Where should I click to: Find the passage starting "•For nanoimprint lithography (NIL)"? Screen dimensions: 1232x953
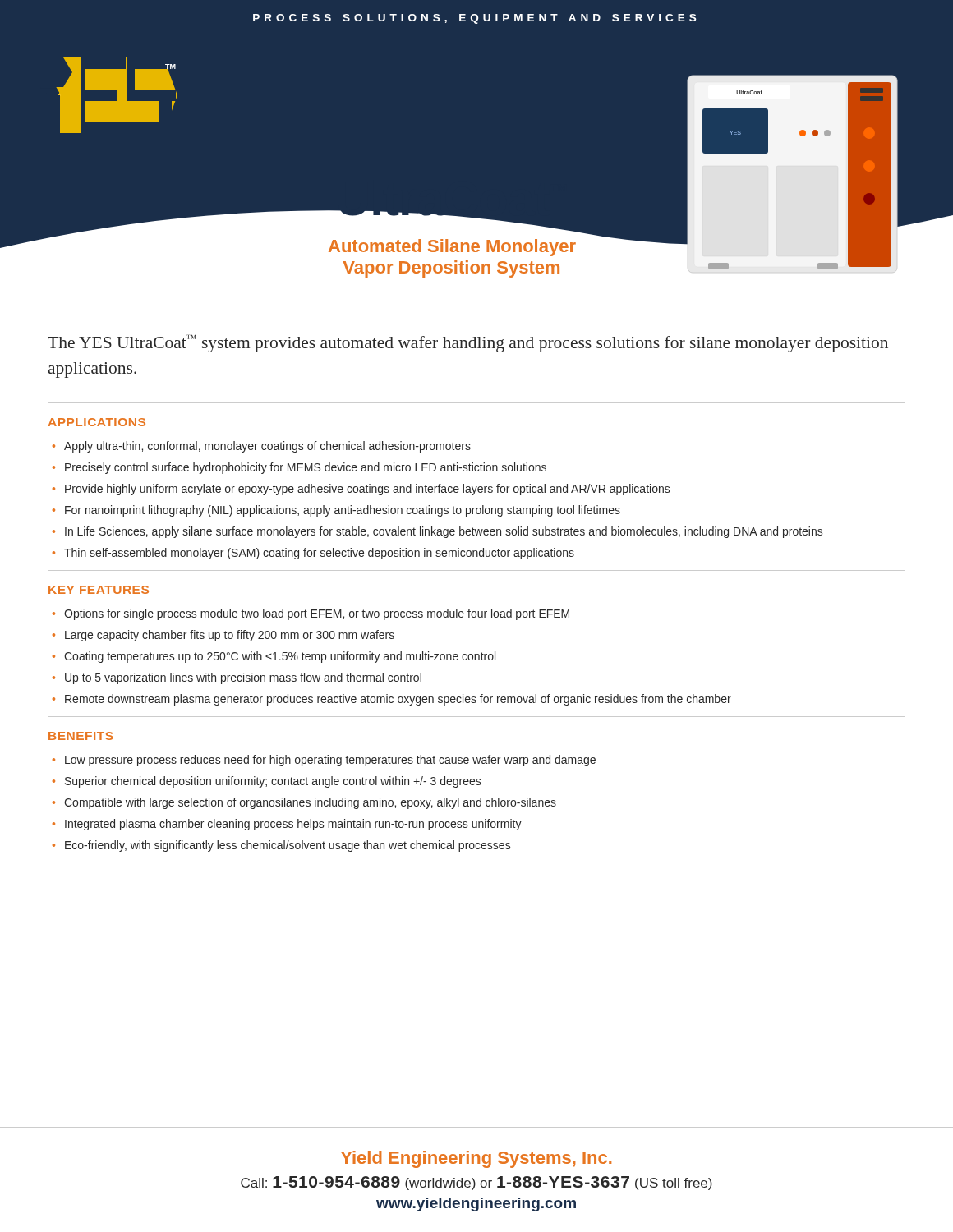(336, 511)
